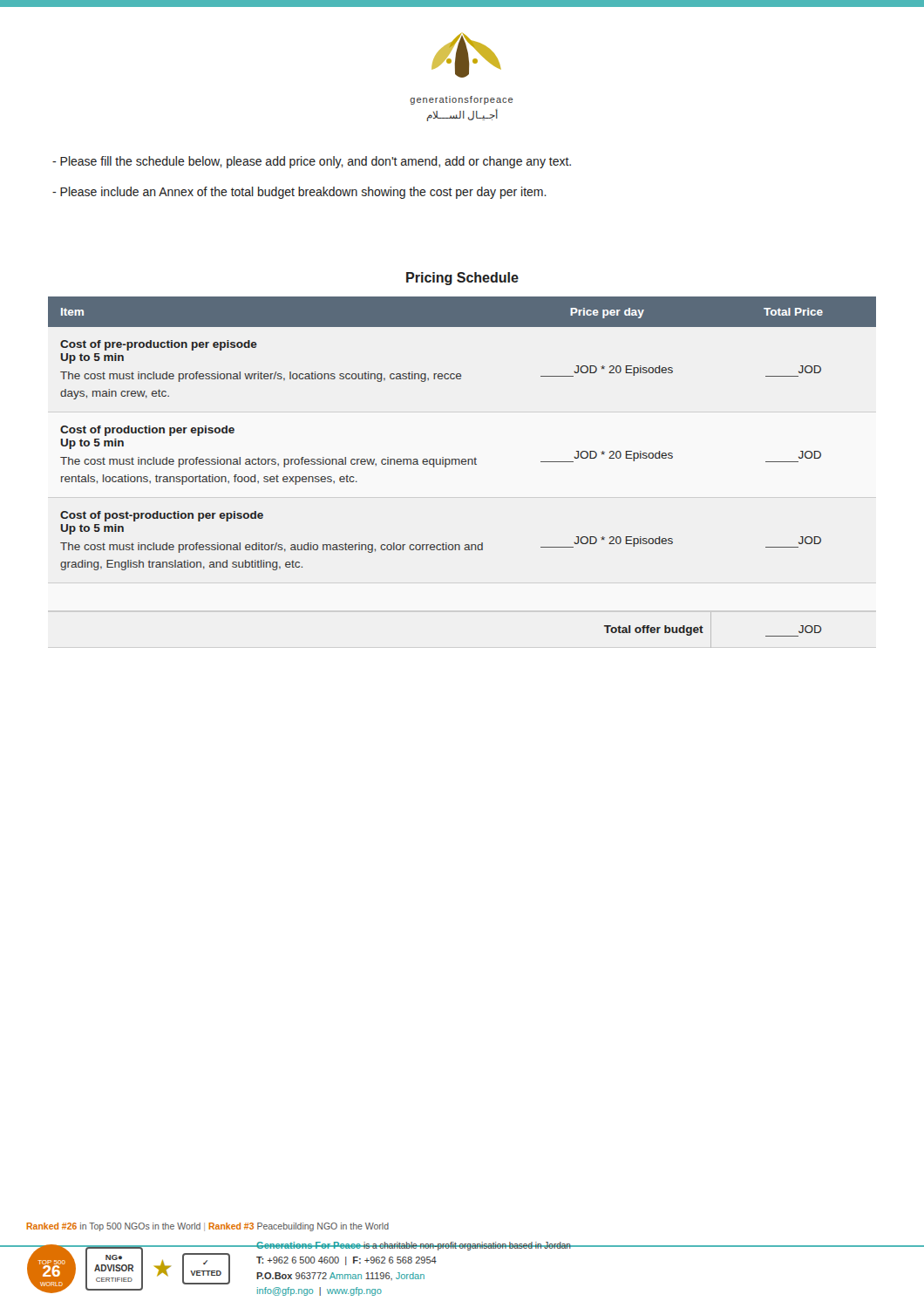The width and height of the screenshot is (924, 1308).
Task: Click the logo
Action: (462, 74)
